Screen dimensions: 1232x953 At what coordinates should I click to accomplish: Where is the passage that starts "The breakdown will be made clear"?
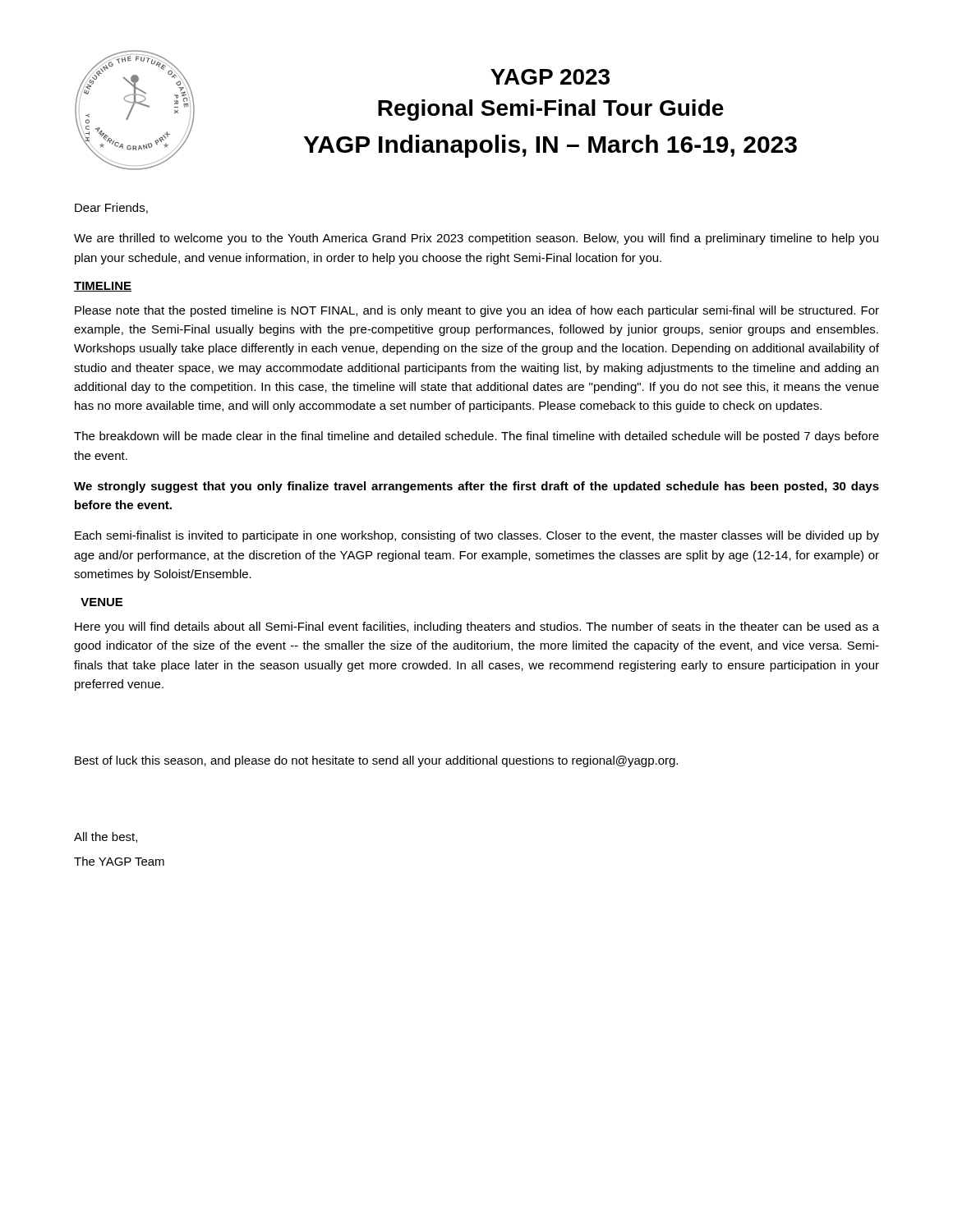pyautogui.click(x=476, y=445)
